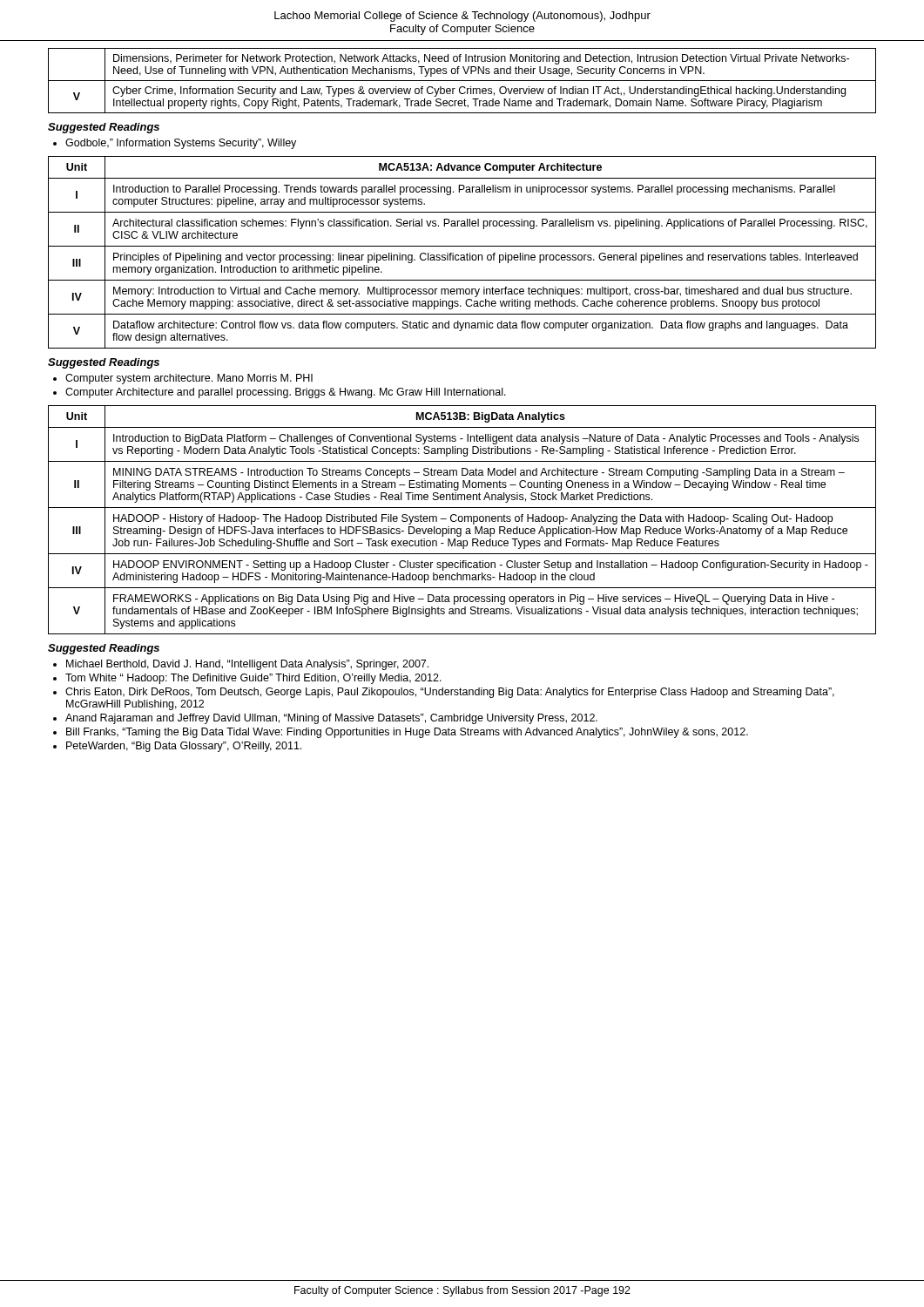Locate the list item with the text "PeteWarden, “Big Data Glossary”, O’Reilly, 2011."
Viewport: 924px width, 1307px height.
pyautogui.click(x=184, y=746)
